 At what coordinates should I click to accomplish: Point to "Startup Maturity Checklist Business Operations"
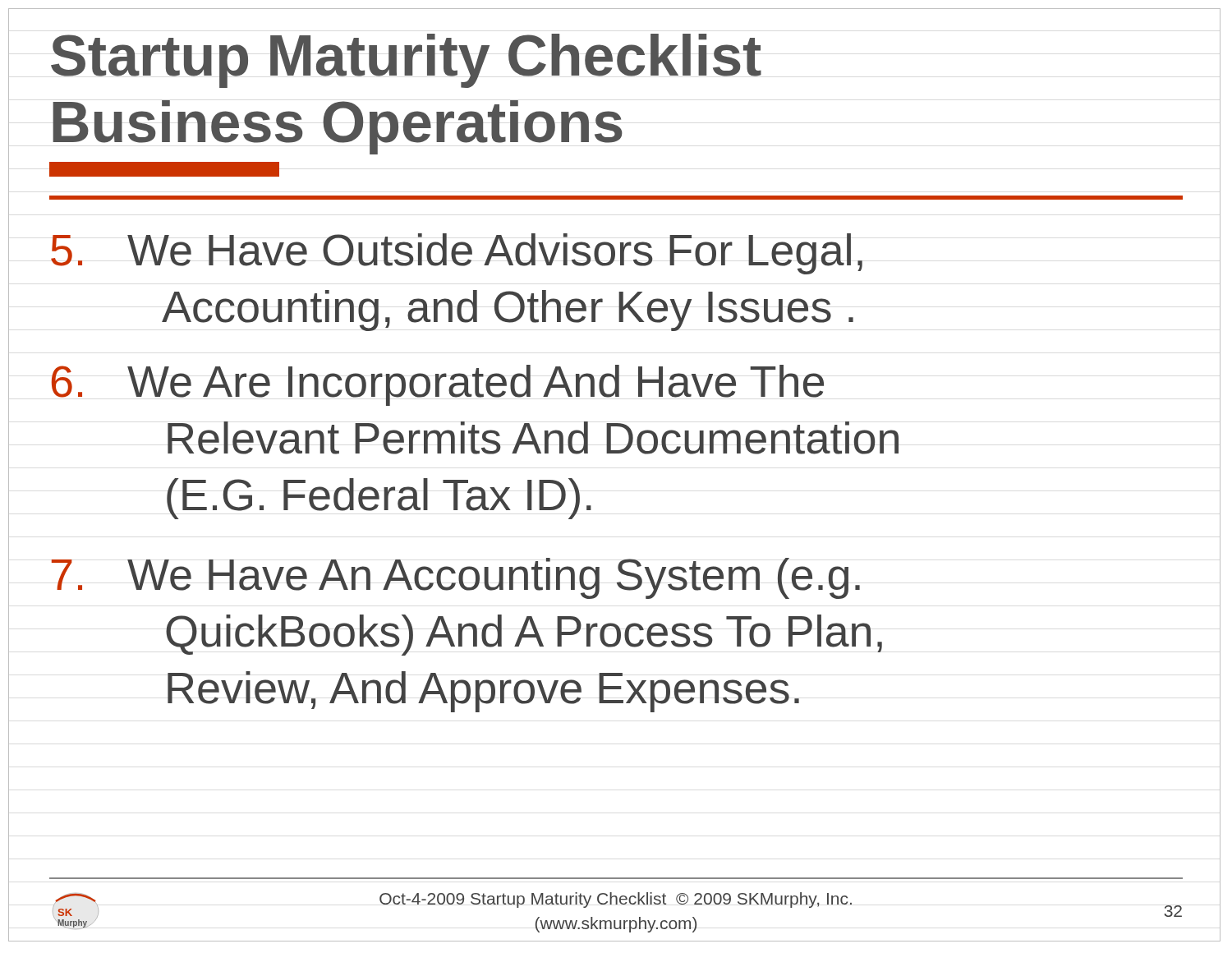[x=419, y=100]
